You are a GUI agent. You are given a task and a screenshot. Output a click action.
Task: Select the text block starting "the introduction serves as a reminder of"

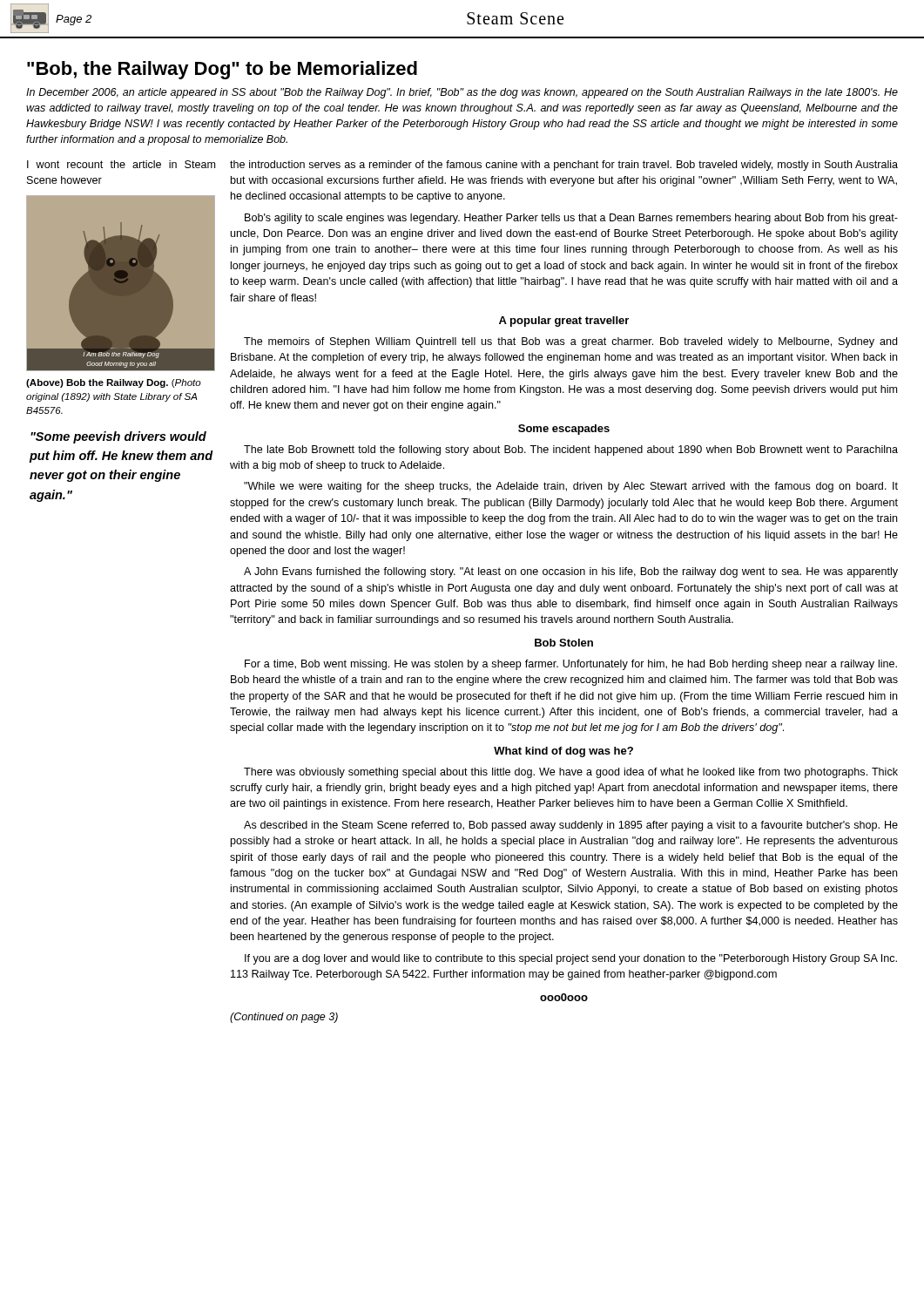coord(564,180)
